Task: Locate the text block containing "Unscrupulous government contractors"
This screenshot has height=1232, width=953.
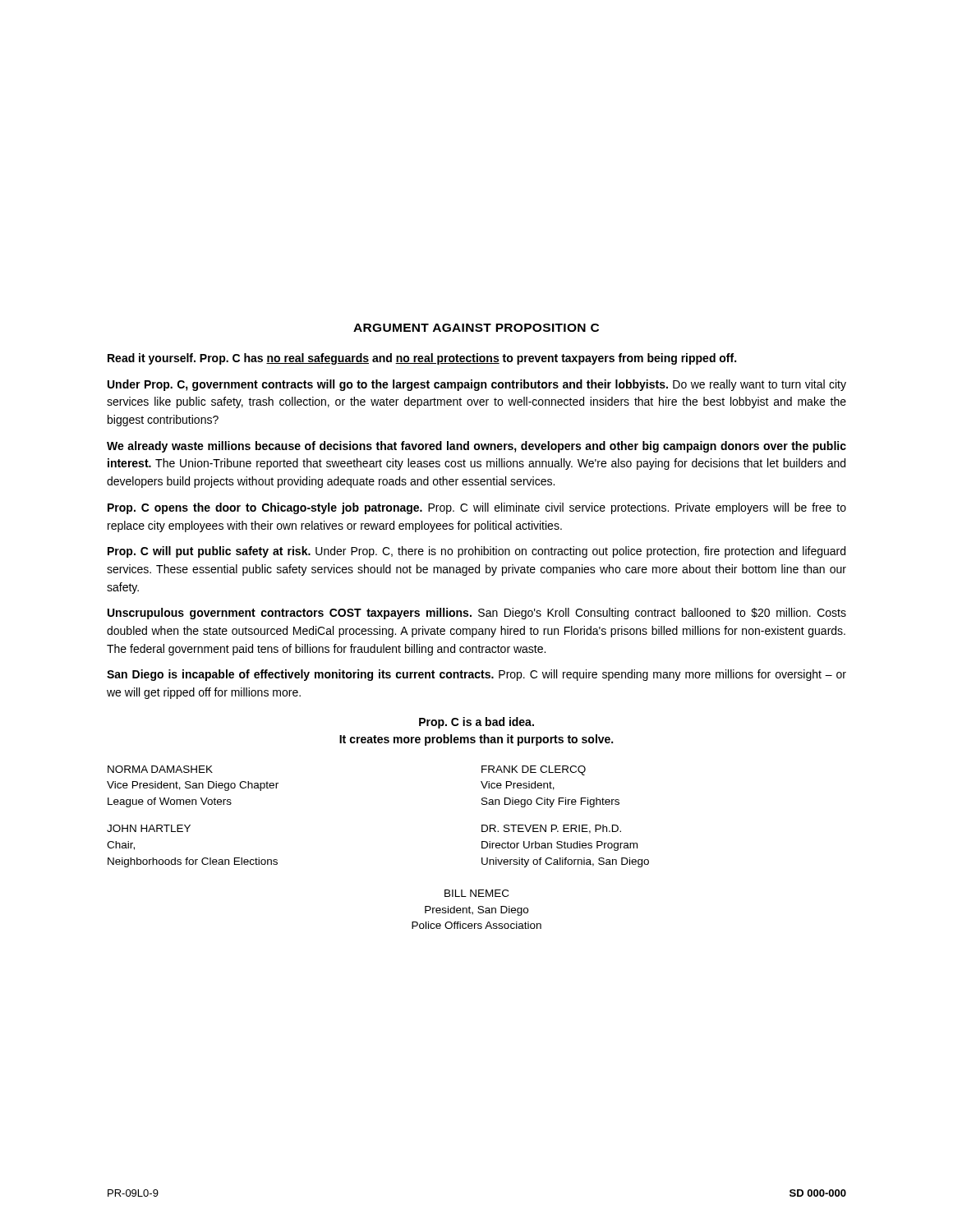Action: coord(476,631)
